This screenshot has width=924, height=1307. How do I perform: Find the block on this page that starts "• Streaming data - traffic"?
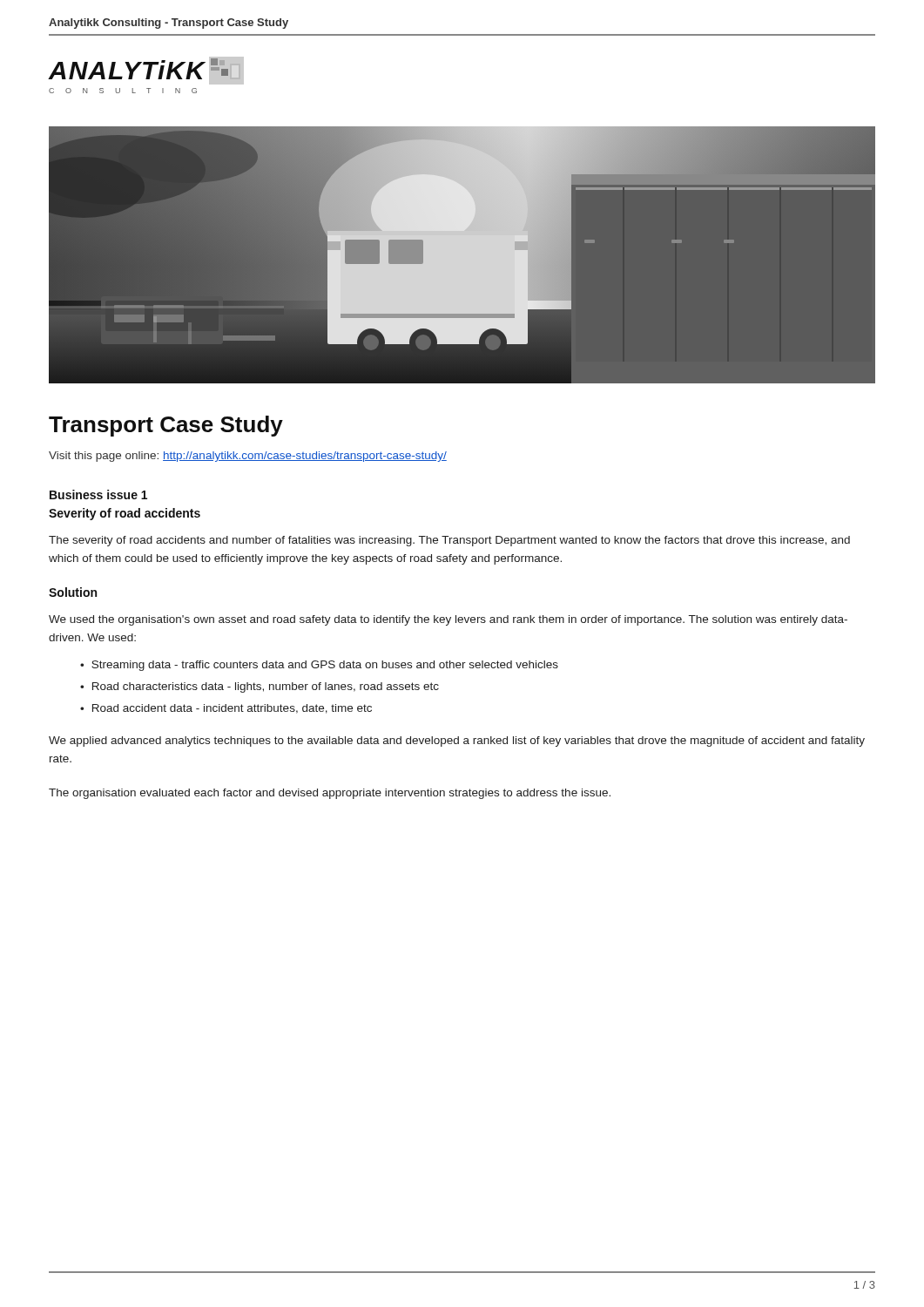click(x=319, y=665)
